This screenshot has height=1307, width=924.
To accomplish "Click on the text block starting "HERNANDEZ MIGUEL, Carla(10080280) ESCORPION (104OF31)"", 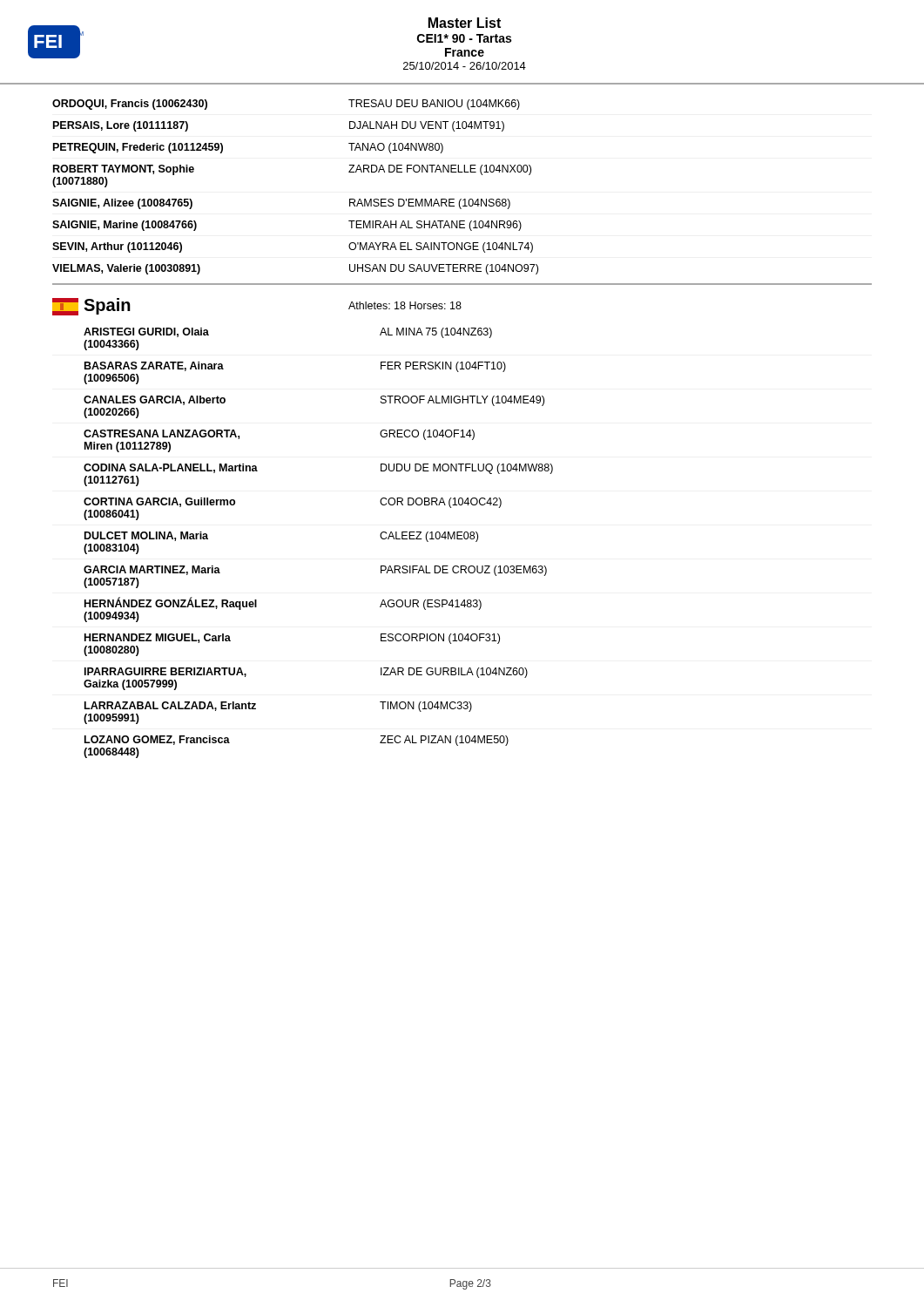I will [x=478, y=644].
